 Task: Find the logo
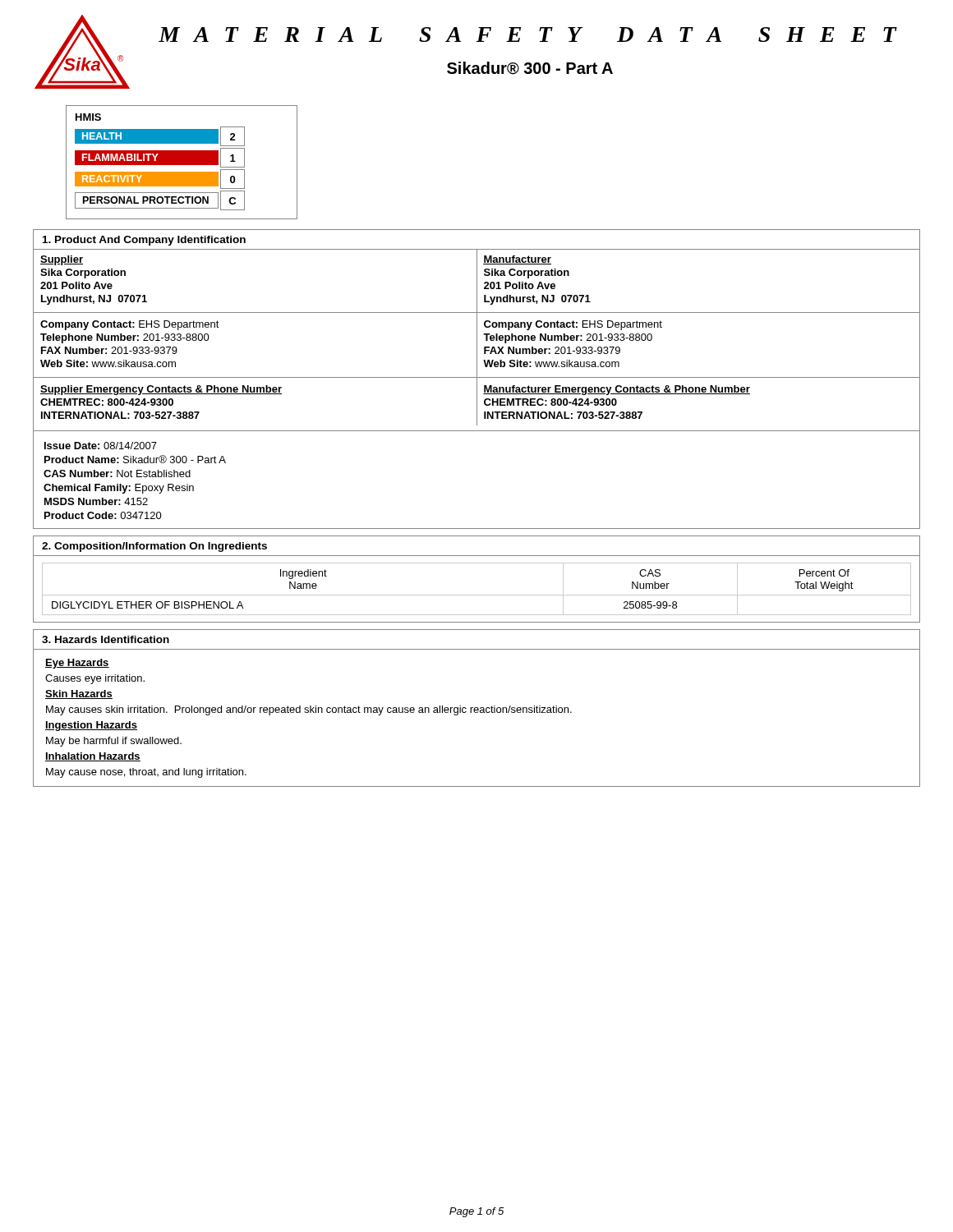tap(86, 52)
